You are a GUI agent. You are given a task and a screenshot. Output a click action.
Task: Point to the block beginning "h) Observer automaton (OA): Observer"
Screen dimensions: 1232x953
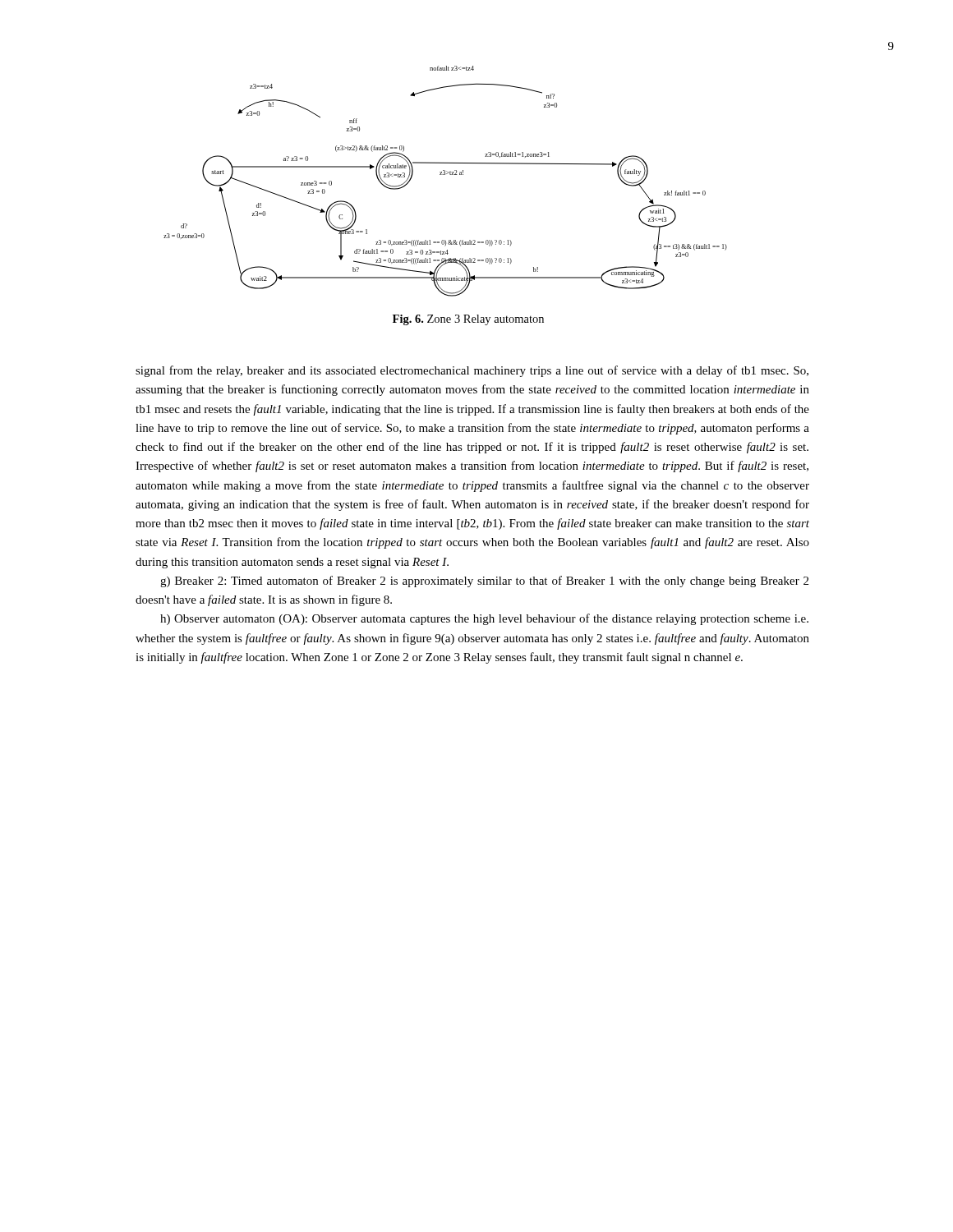472,638
